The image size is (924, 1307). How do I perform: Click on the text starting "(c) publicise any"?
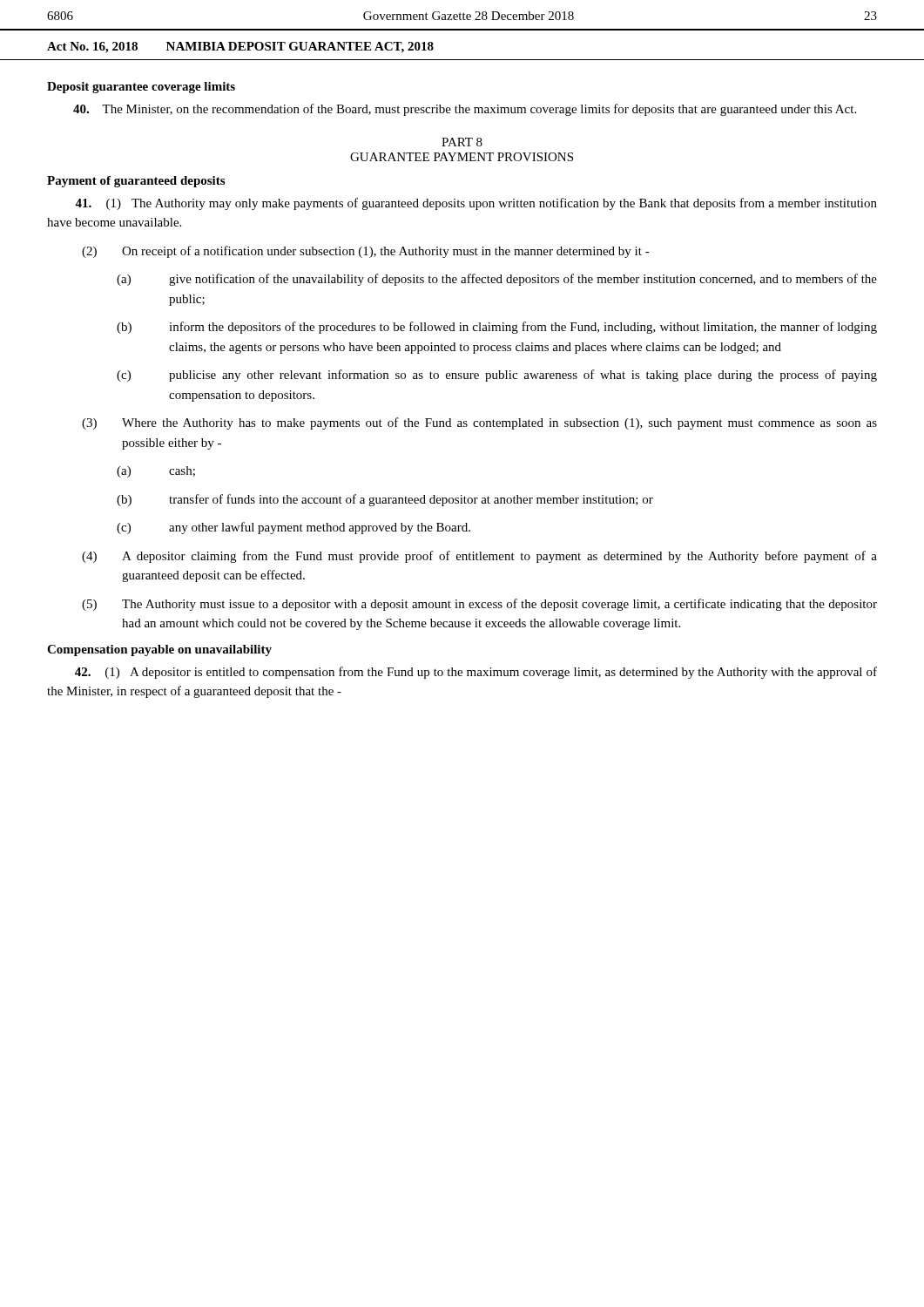(497, 385)
